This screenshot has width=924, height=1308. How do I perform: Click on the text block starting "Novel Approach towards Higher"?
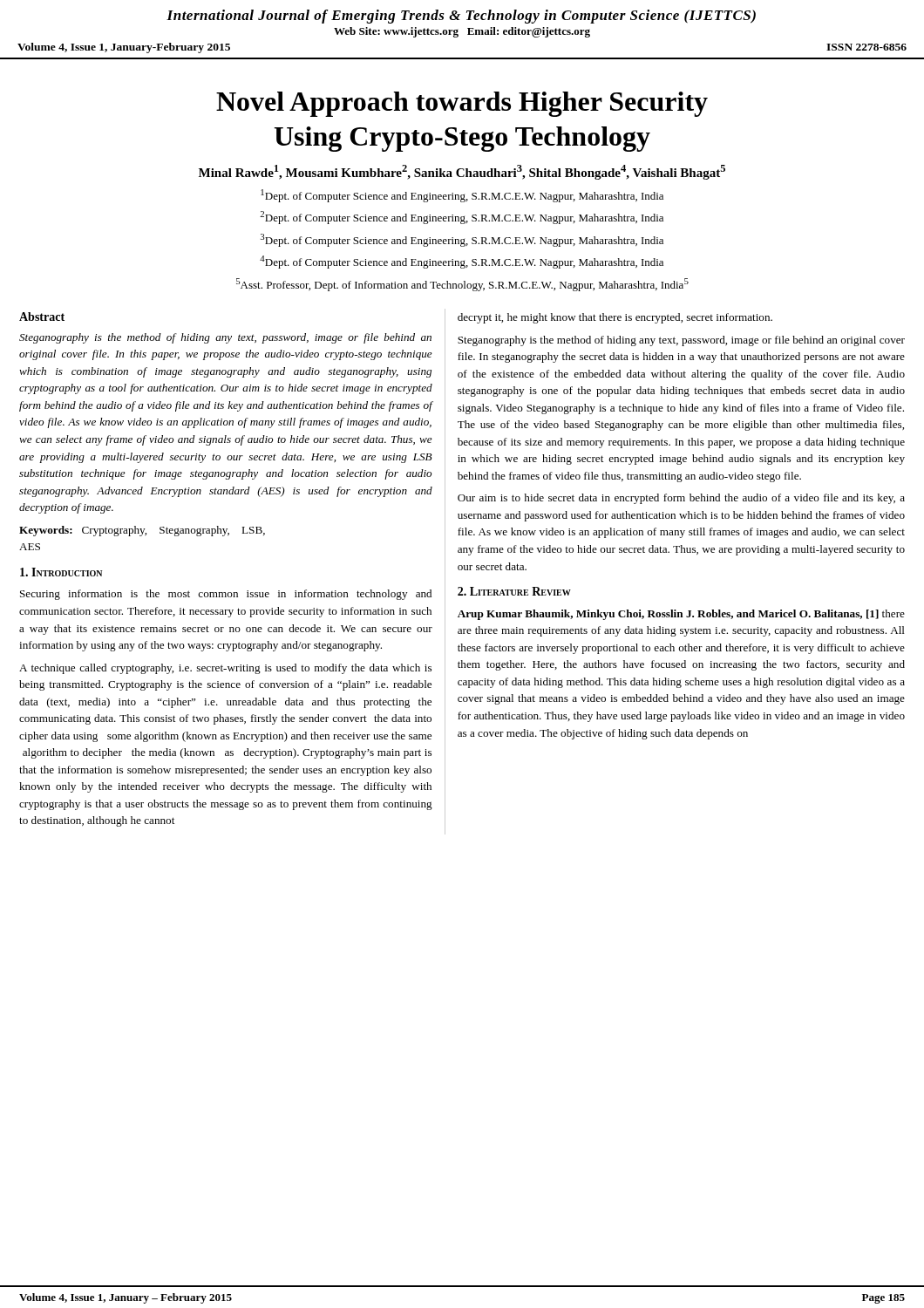[x=462, y=119]
